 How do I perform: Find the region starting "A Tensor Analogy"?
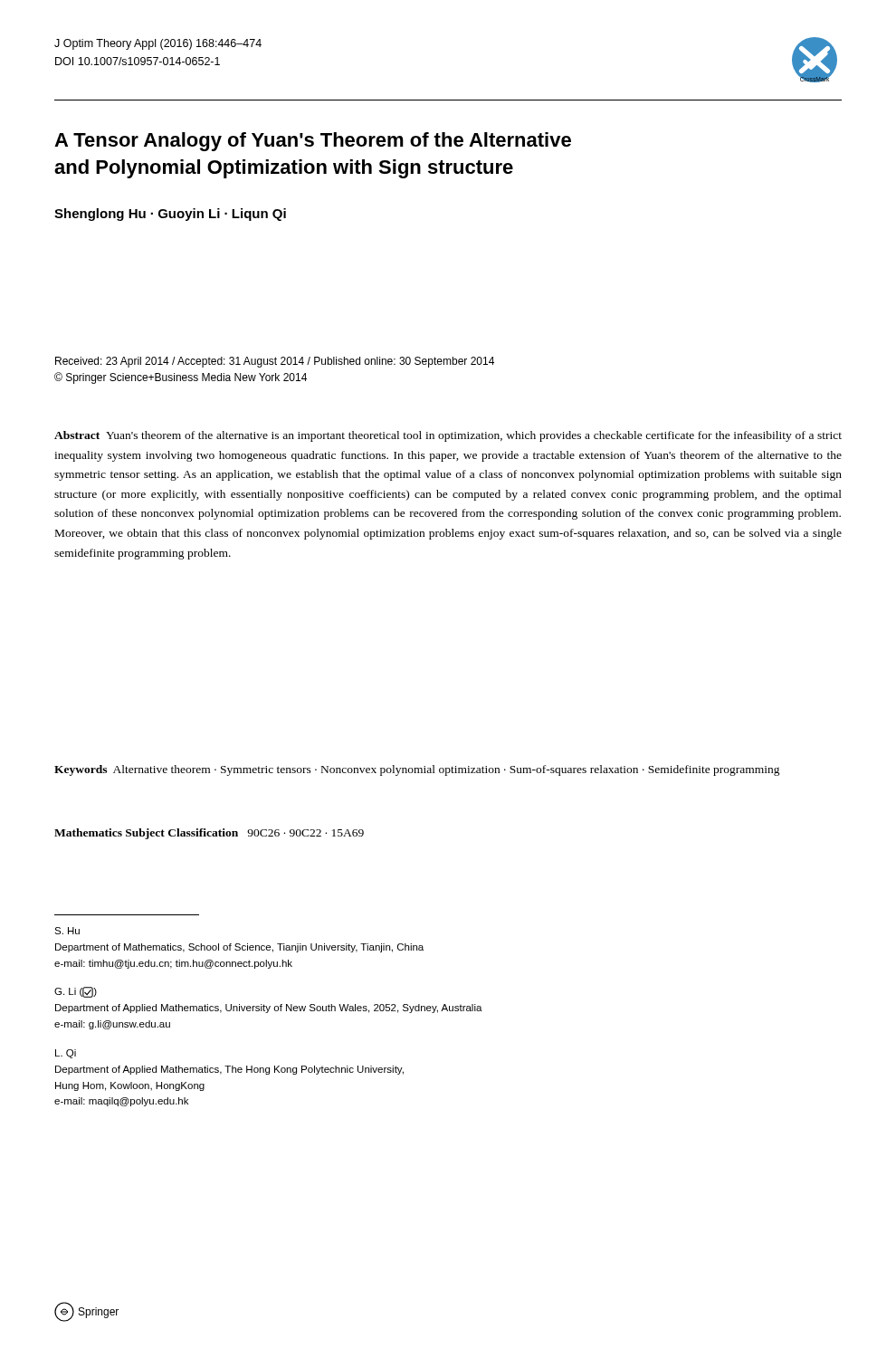313,153
